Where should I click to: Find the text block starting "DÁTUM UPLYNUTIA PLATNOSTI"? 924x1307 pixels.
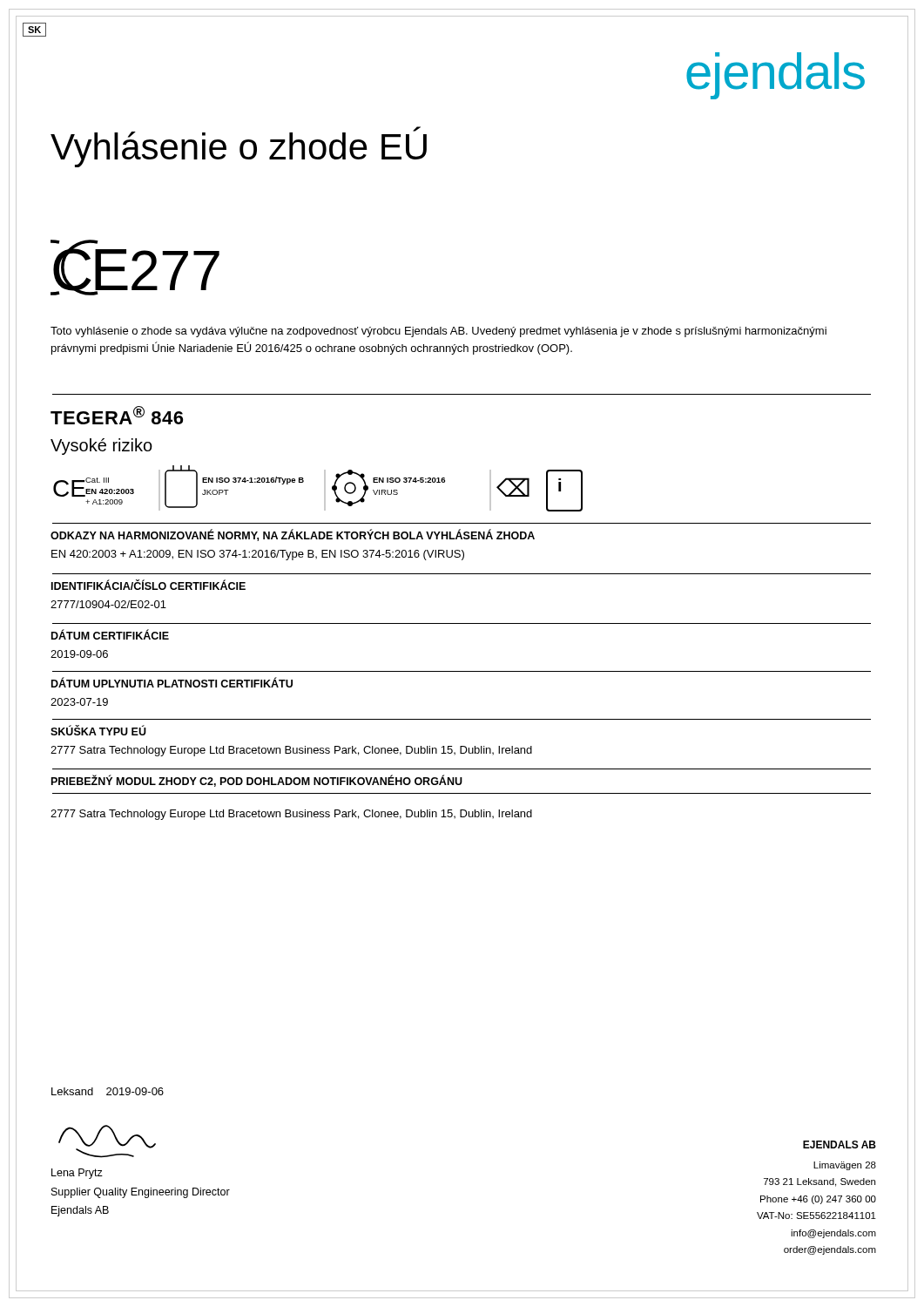(172, 684)
